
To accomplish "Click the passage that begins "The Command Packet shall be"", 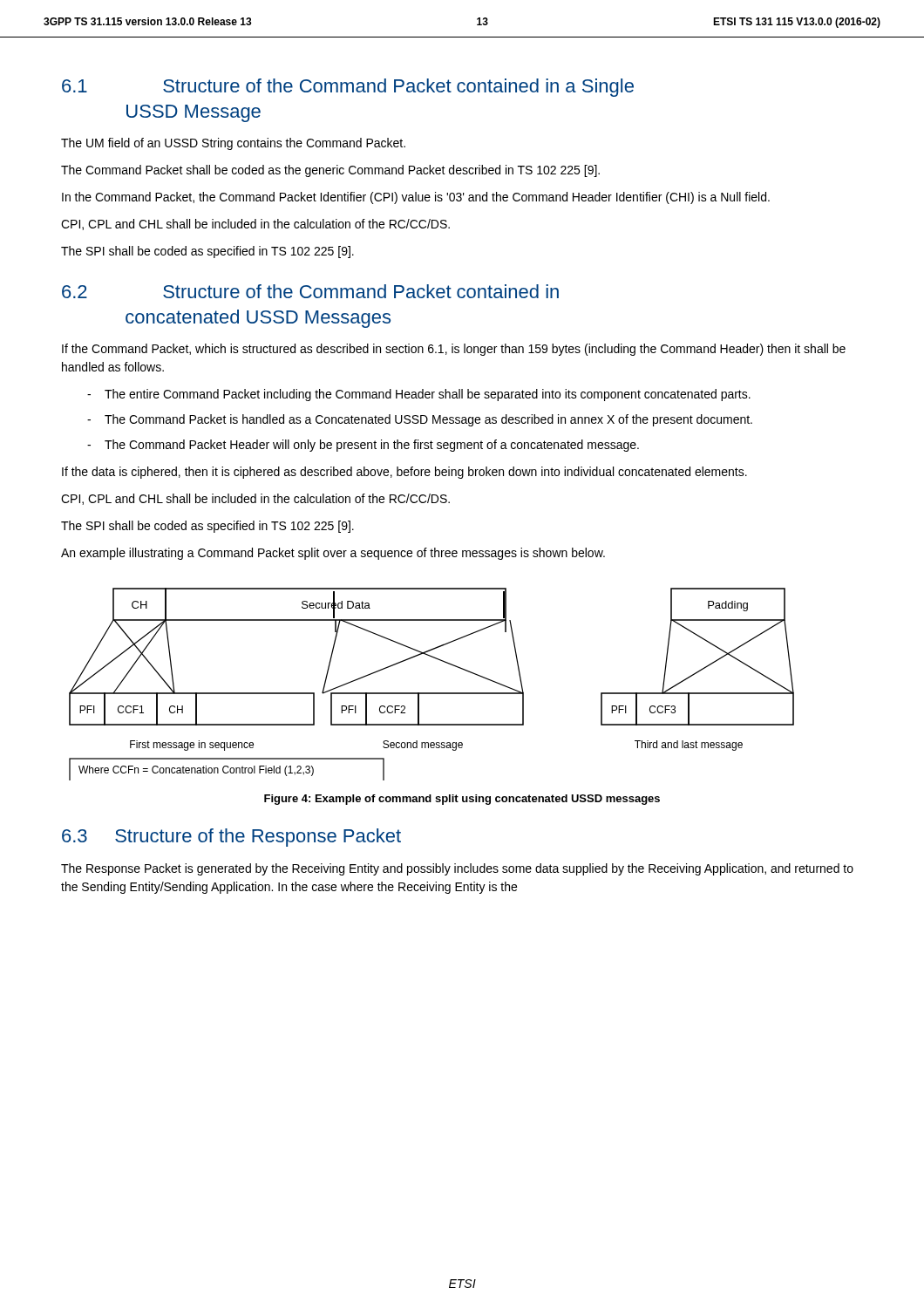I will [462, 171].
